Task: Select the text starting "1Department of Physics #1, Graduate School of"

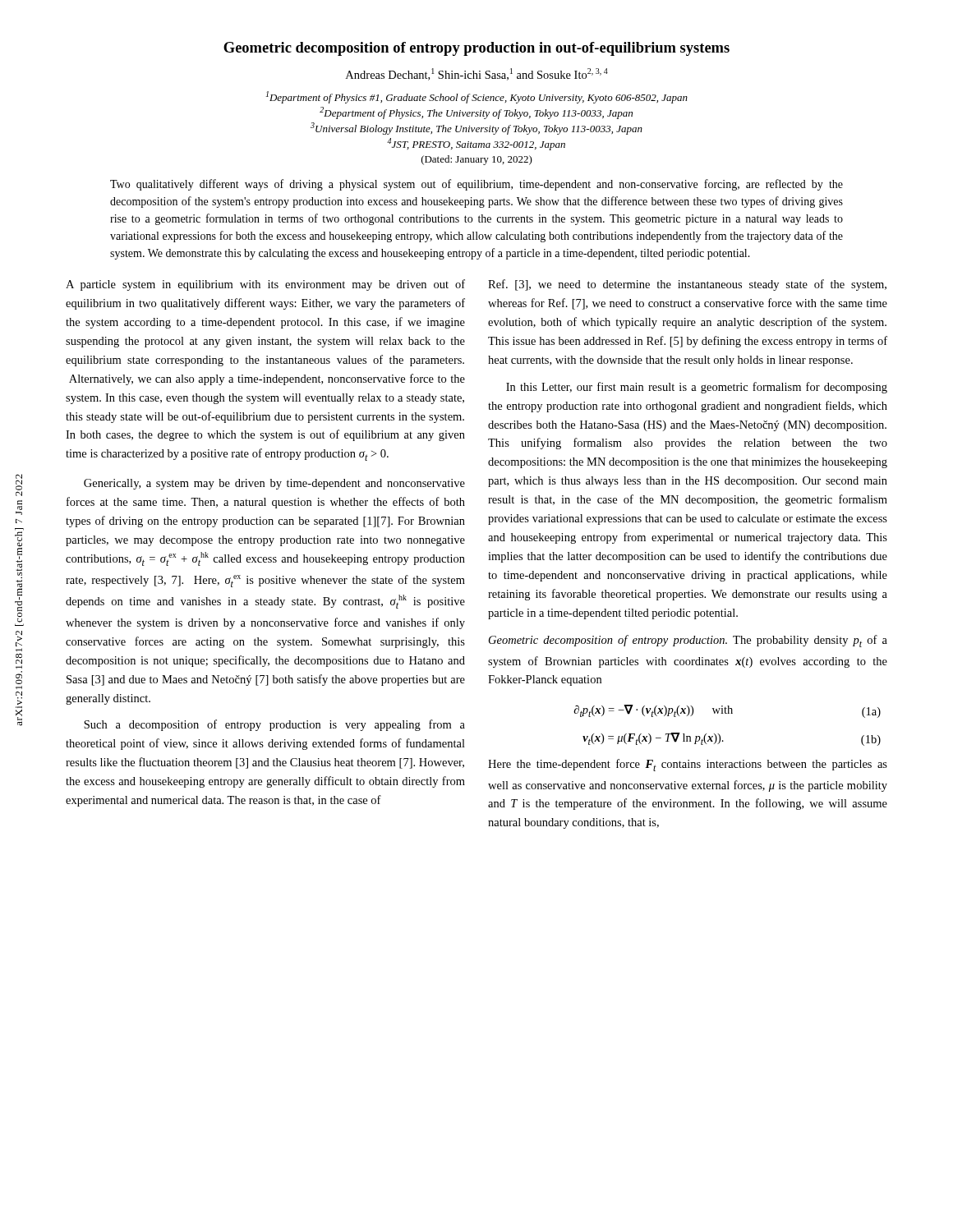Action: 476,129
